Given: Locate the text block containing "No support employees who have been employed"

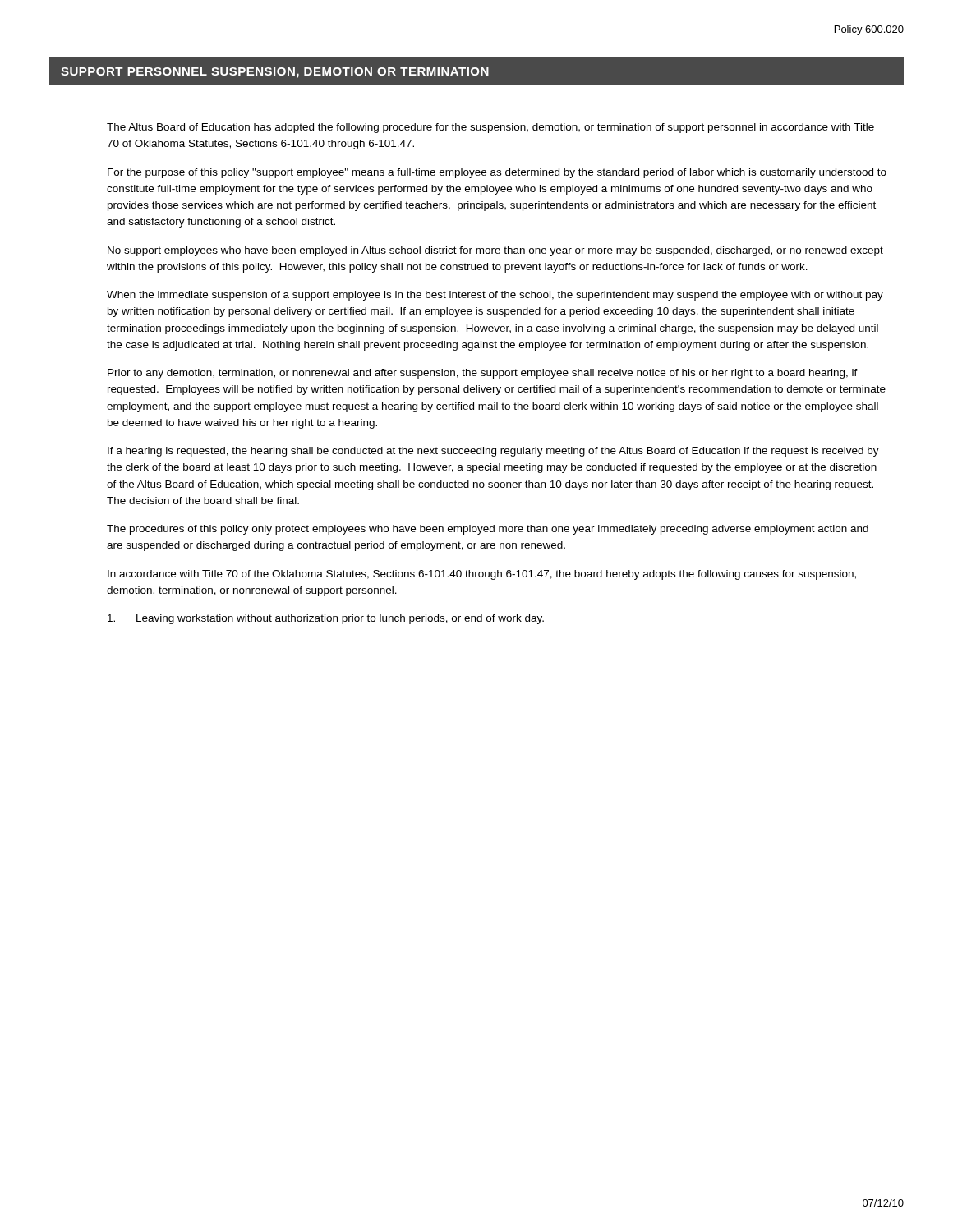Looking at the screenshot, I should click(495, 258).
